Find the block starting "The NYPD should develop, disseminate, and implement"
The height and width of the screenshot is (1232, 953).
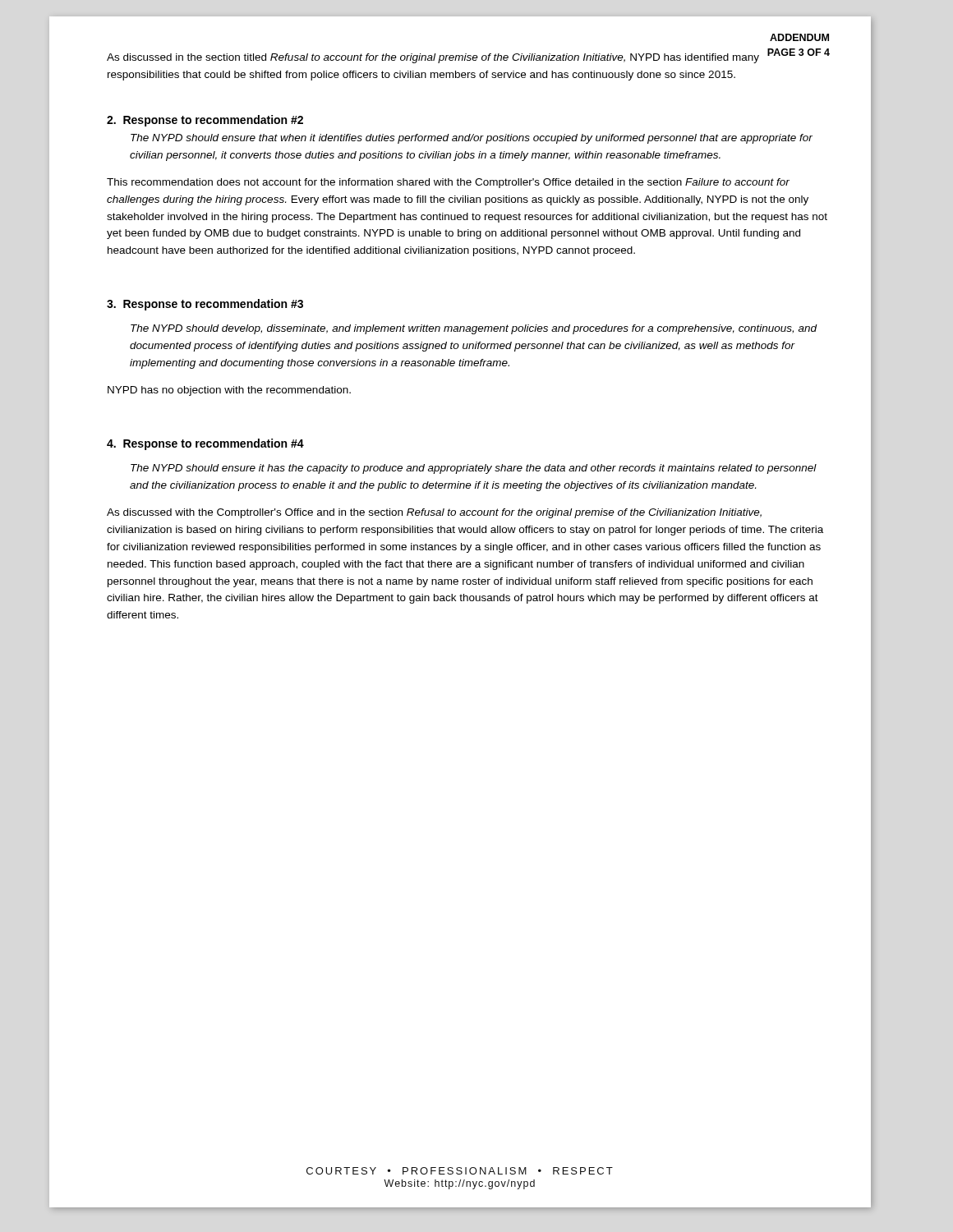tap(473, 346)
